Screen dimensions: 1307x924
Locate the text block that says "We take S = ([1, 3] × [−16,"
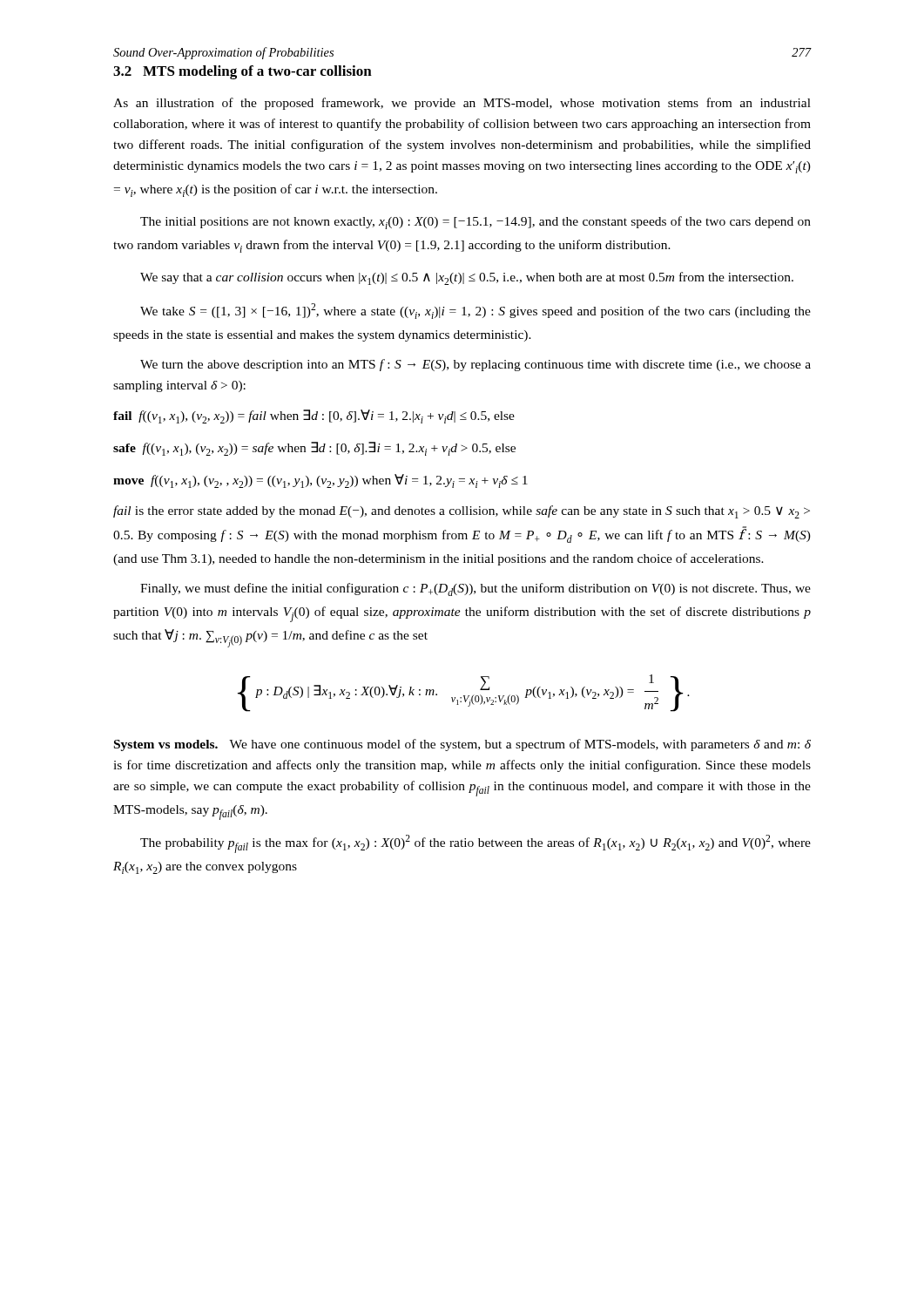click(x=462, y=322)
